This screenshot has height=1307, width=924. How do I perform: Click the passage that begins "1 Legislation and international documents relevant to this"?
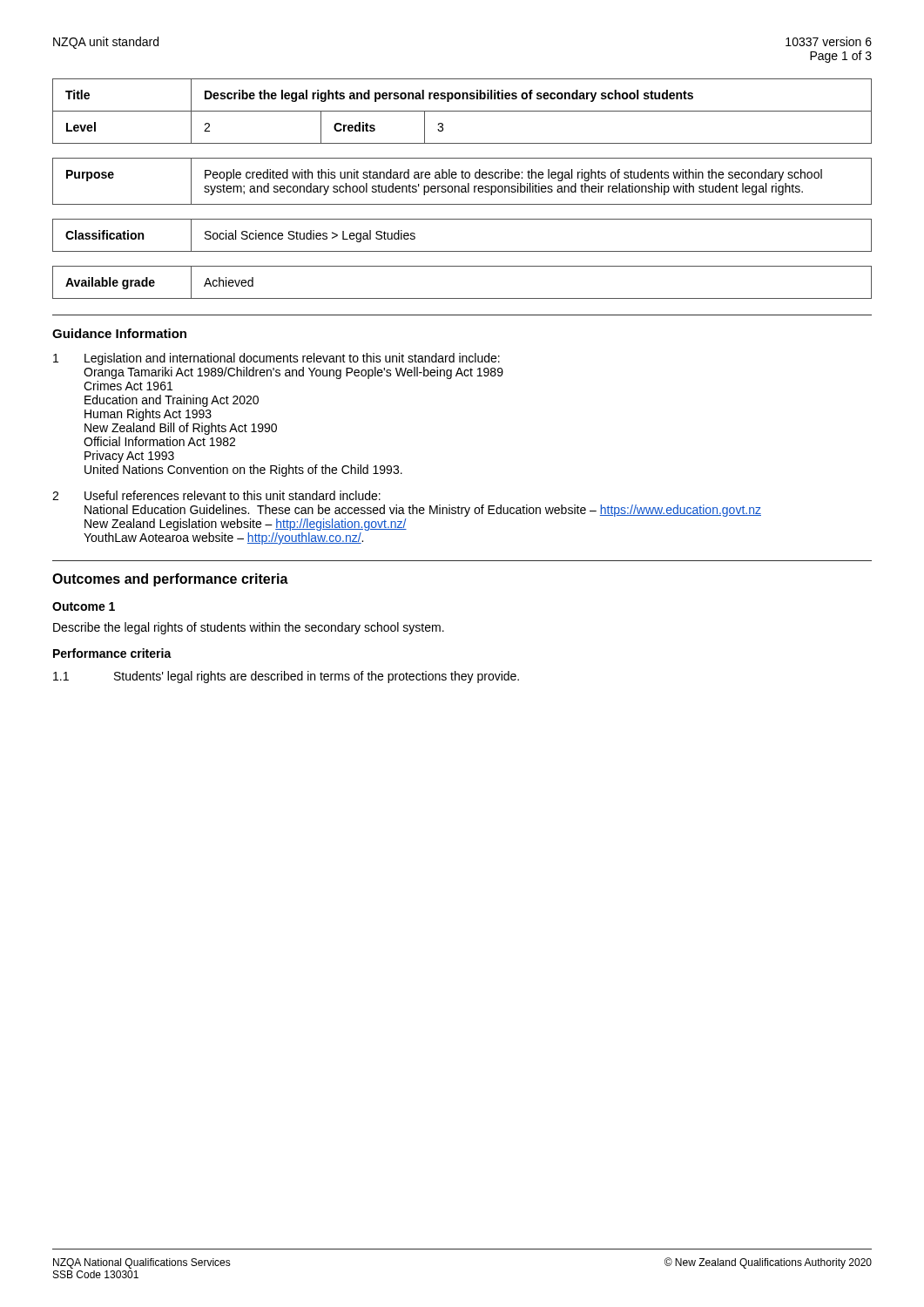point(277,359)
